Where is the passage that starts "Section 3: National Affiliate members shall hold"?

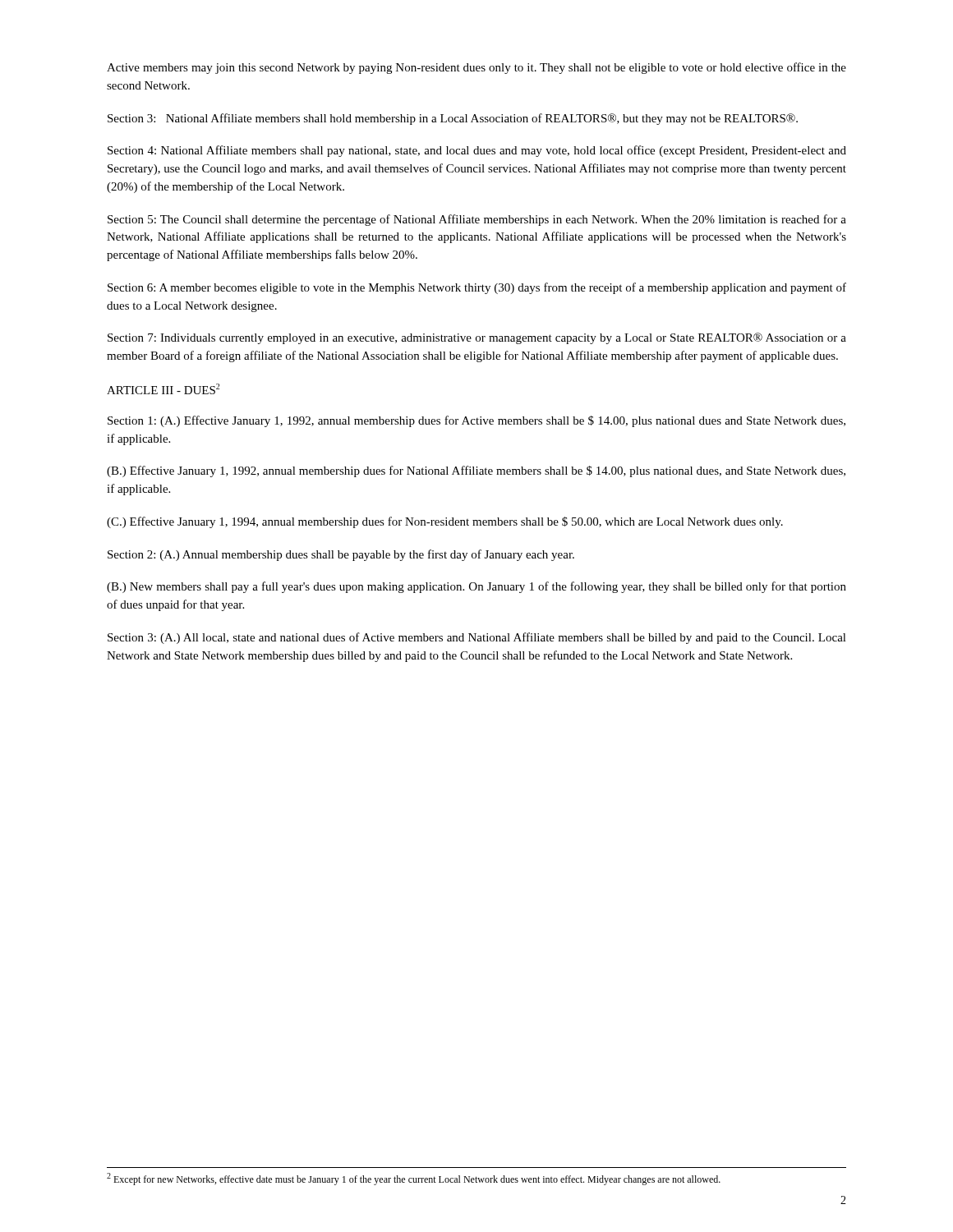[453, 118]
